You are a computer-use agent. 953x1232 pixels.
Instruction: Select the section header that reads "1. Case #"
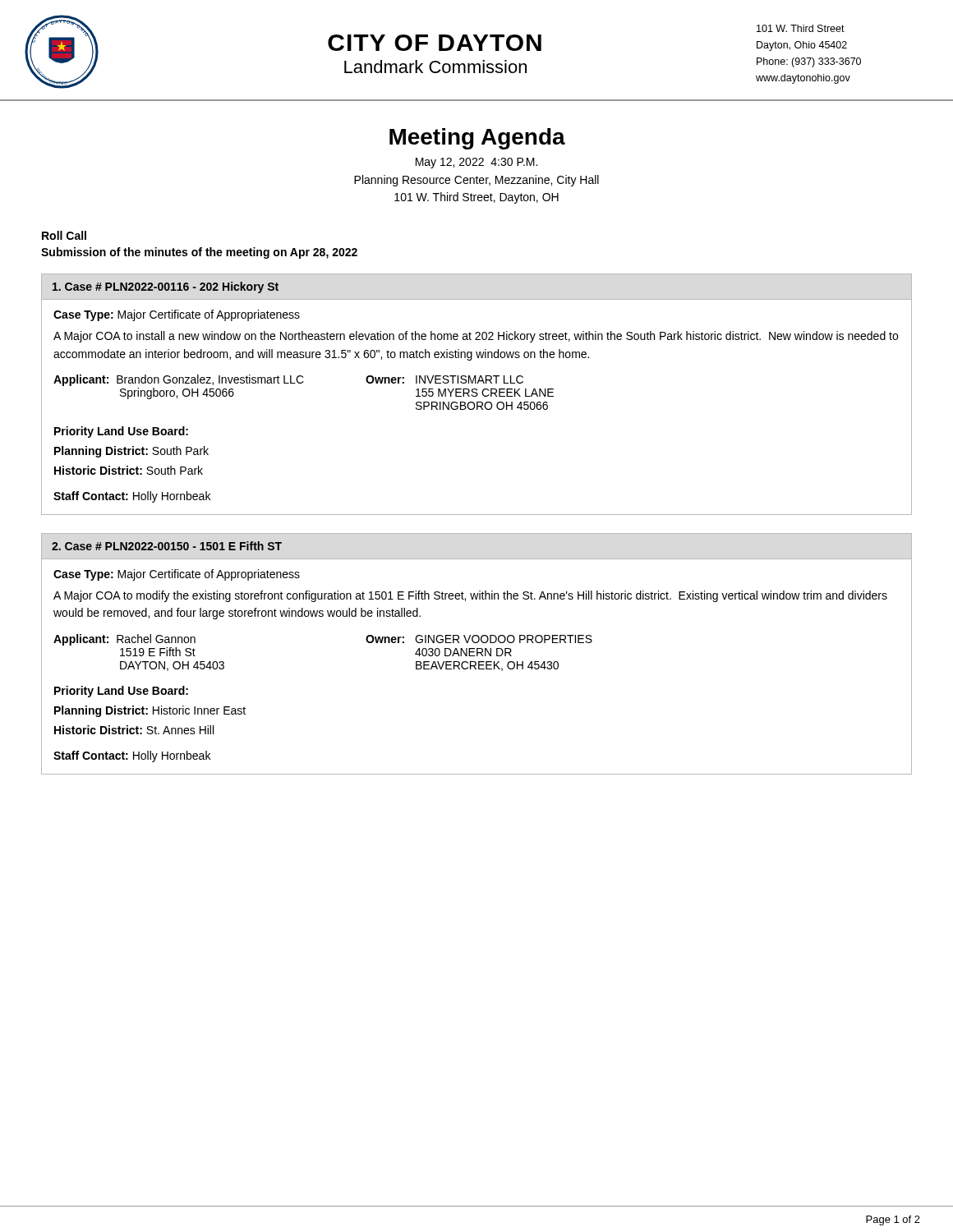click(476, 394)
